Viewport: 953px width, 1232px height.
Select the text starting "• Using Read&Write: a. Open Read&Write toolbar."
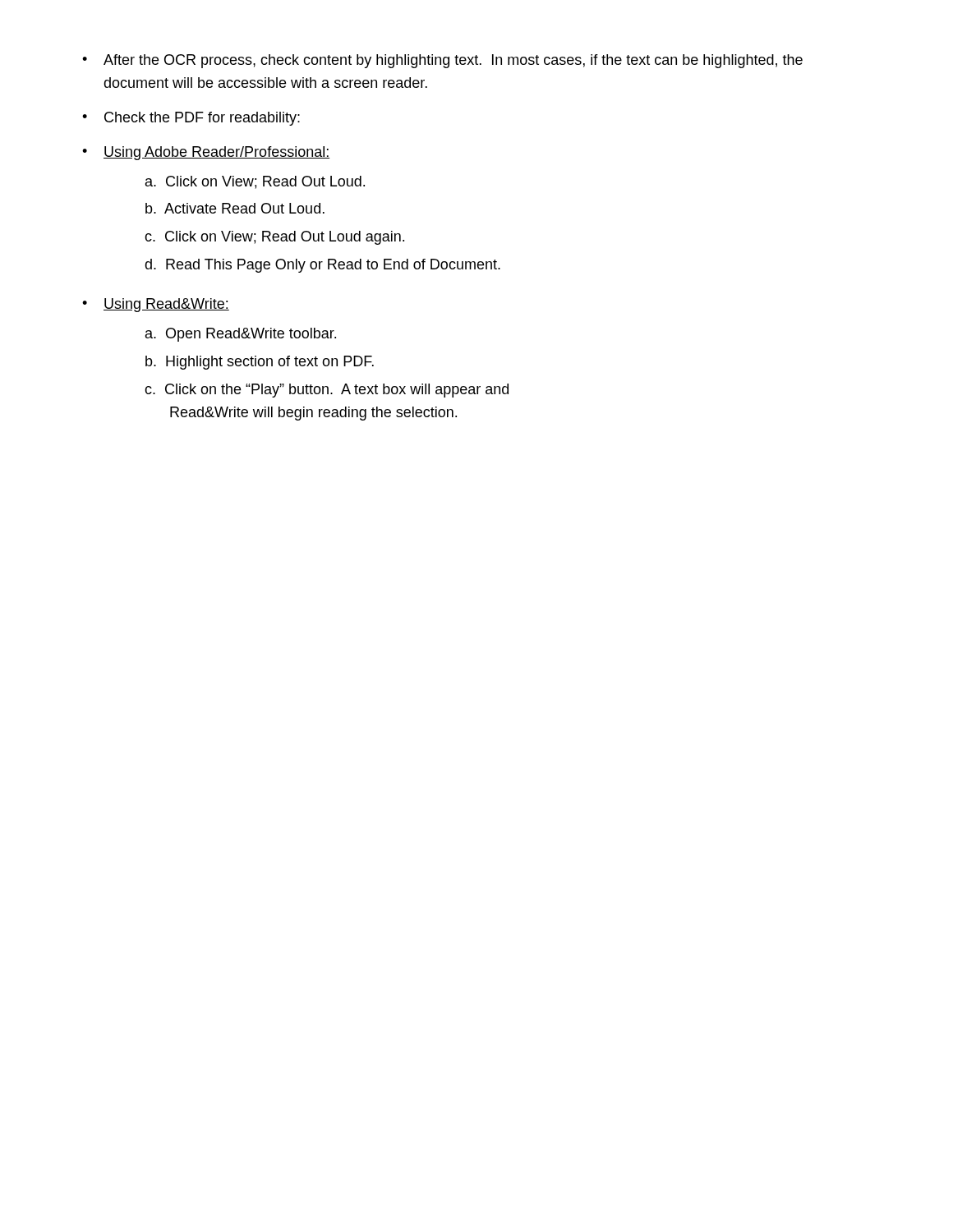[x=156, y=305]
